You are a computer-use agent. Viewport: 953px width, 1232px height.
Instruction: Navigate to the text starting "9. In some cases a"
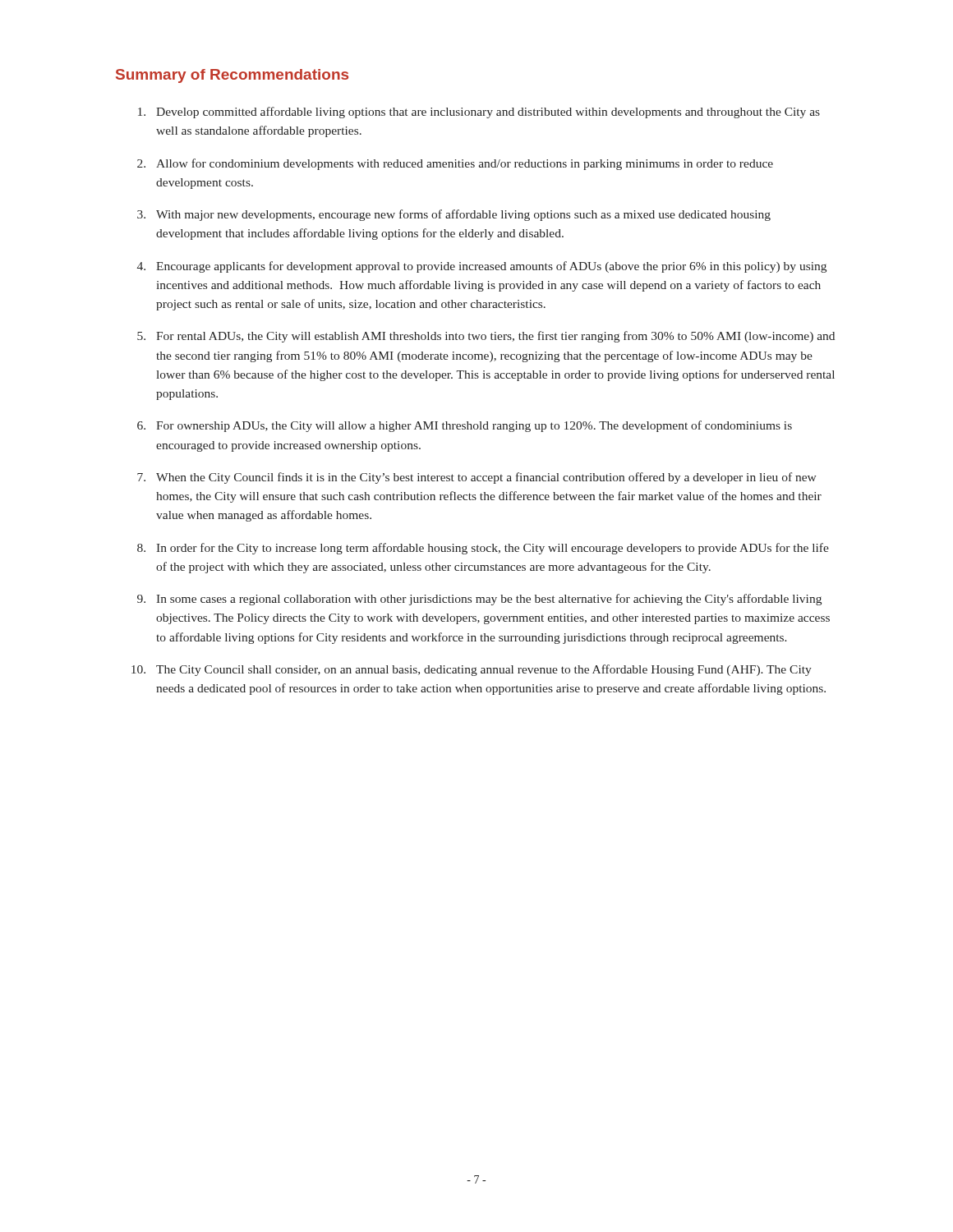pyautogui.click(x=476, y=618)
